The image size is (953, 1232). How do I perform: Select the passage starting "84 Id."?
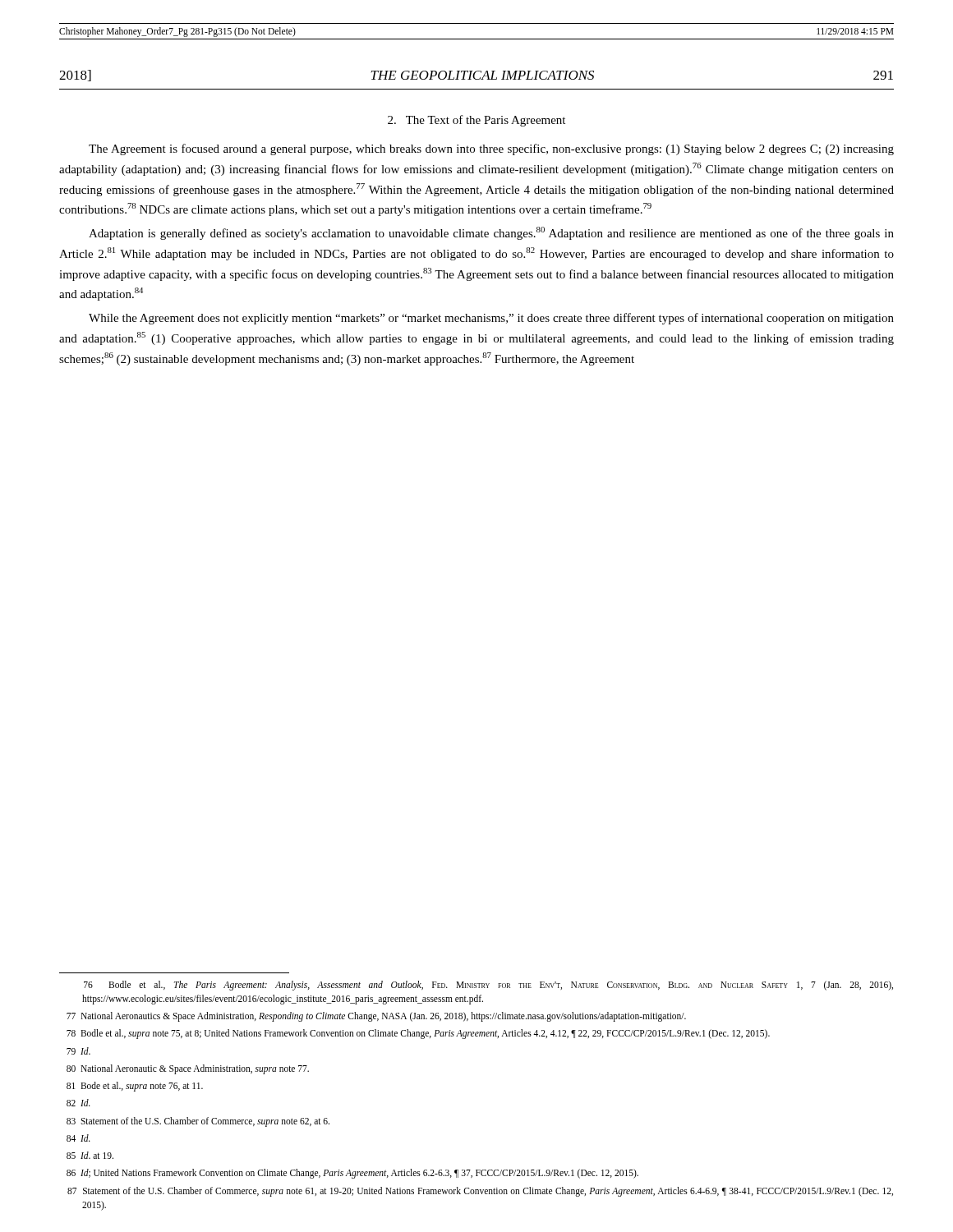[x=75, y=1138]
